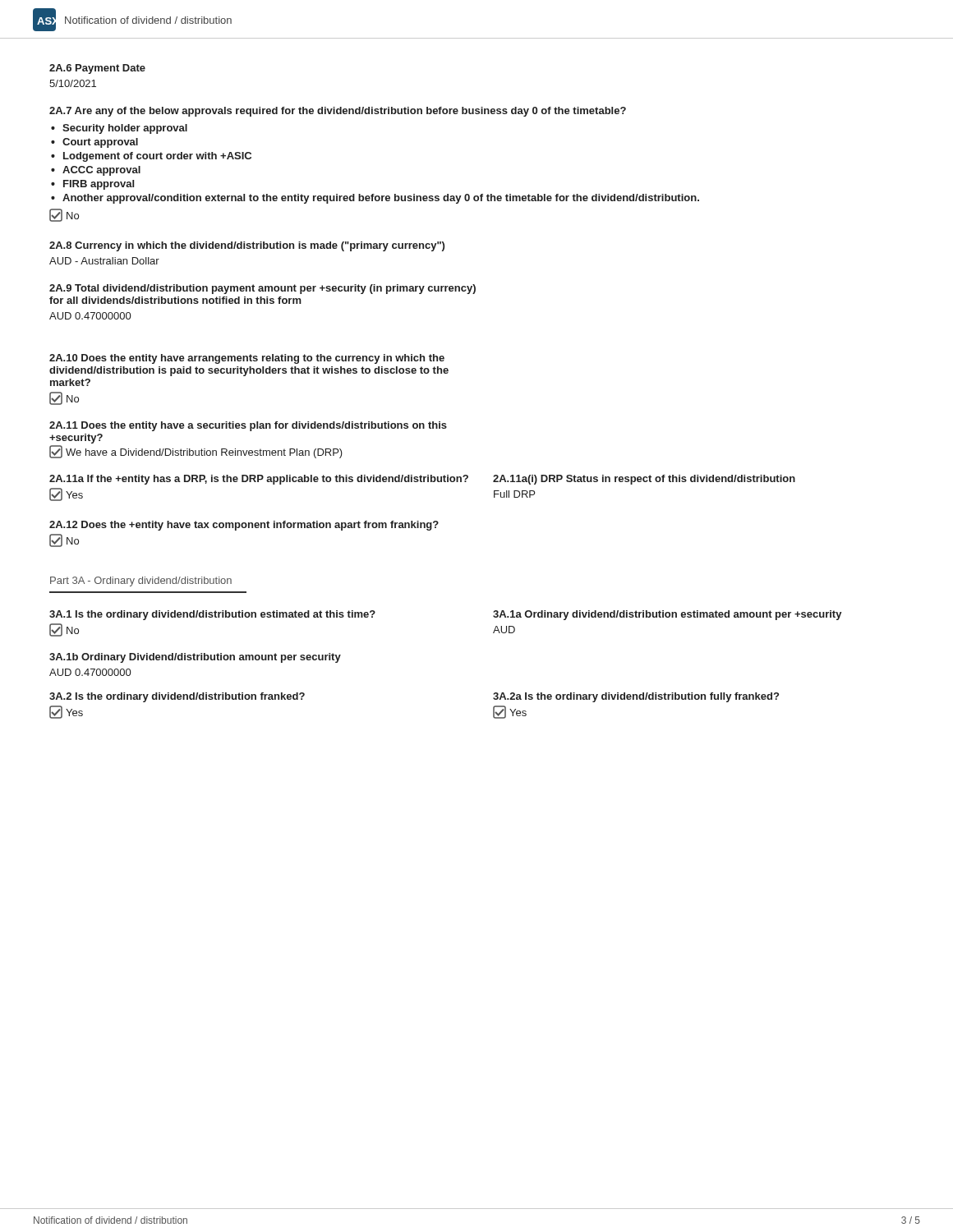Navigate to the text block starting "ACCC approval"
The image size is (953, 1232).
(96, 171)
